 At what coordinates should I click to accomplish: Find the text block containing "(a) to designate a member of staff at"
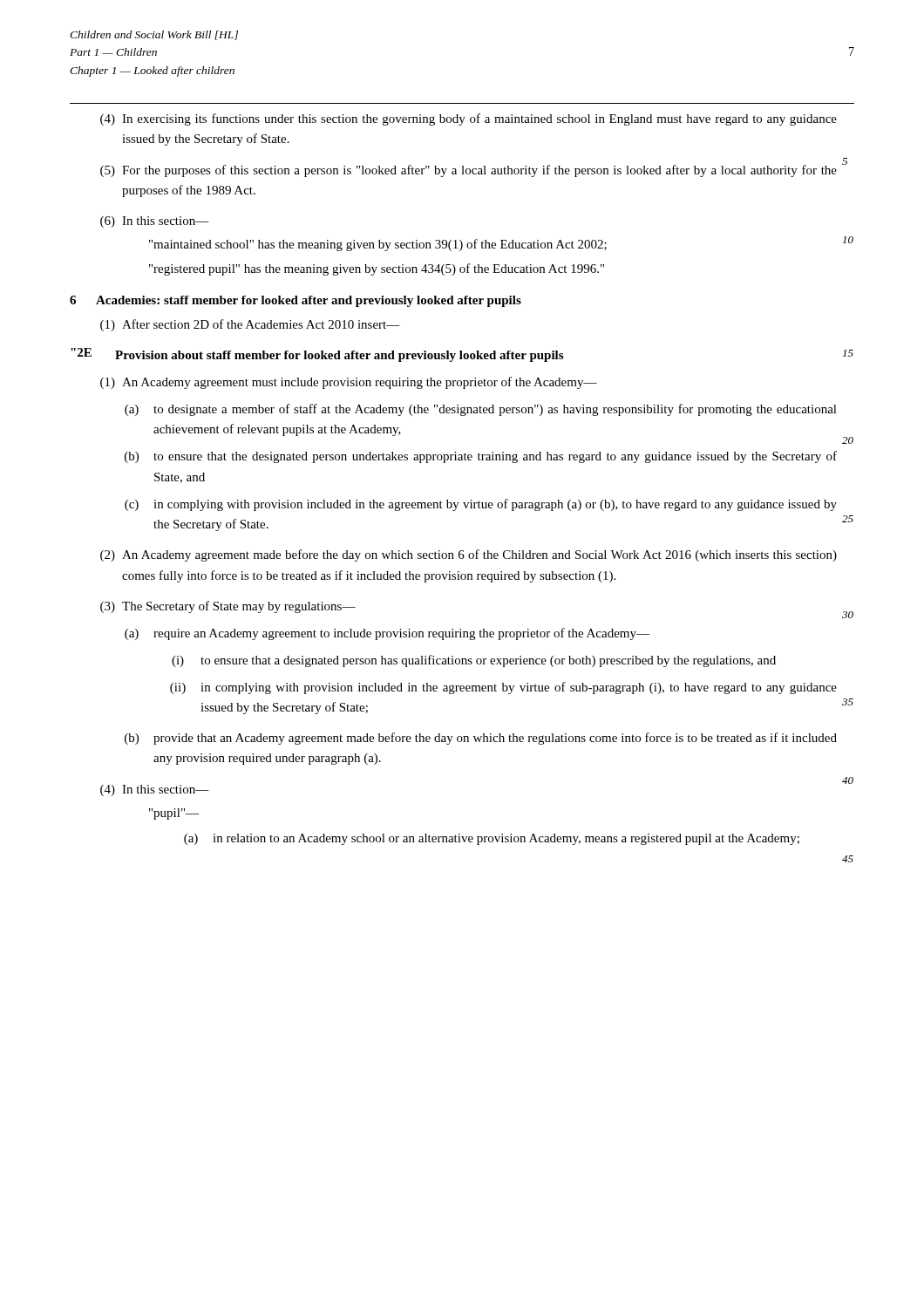click(476, 419)
